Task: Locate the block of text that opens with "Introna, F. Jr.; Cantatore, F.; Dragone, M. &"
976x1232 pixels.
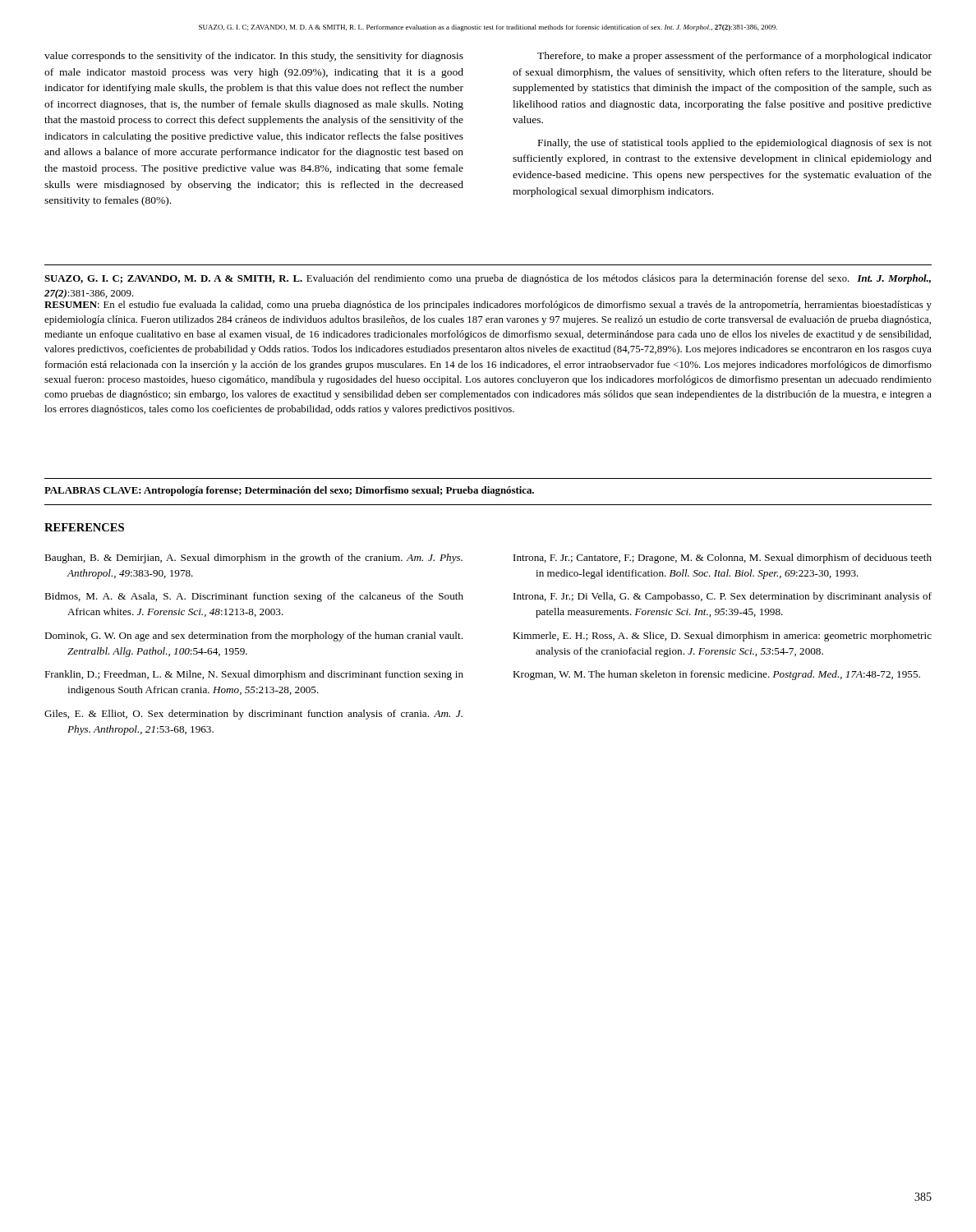Action: point(722,565)
